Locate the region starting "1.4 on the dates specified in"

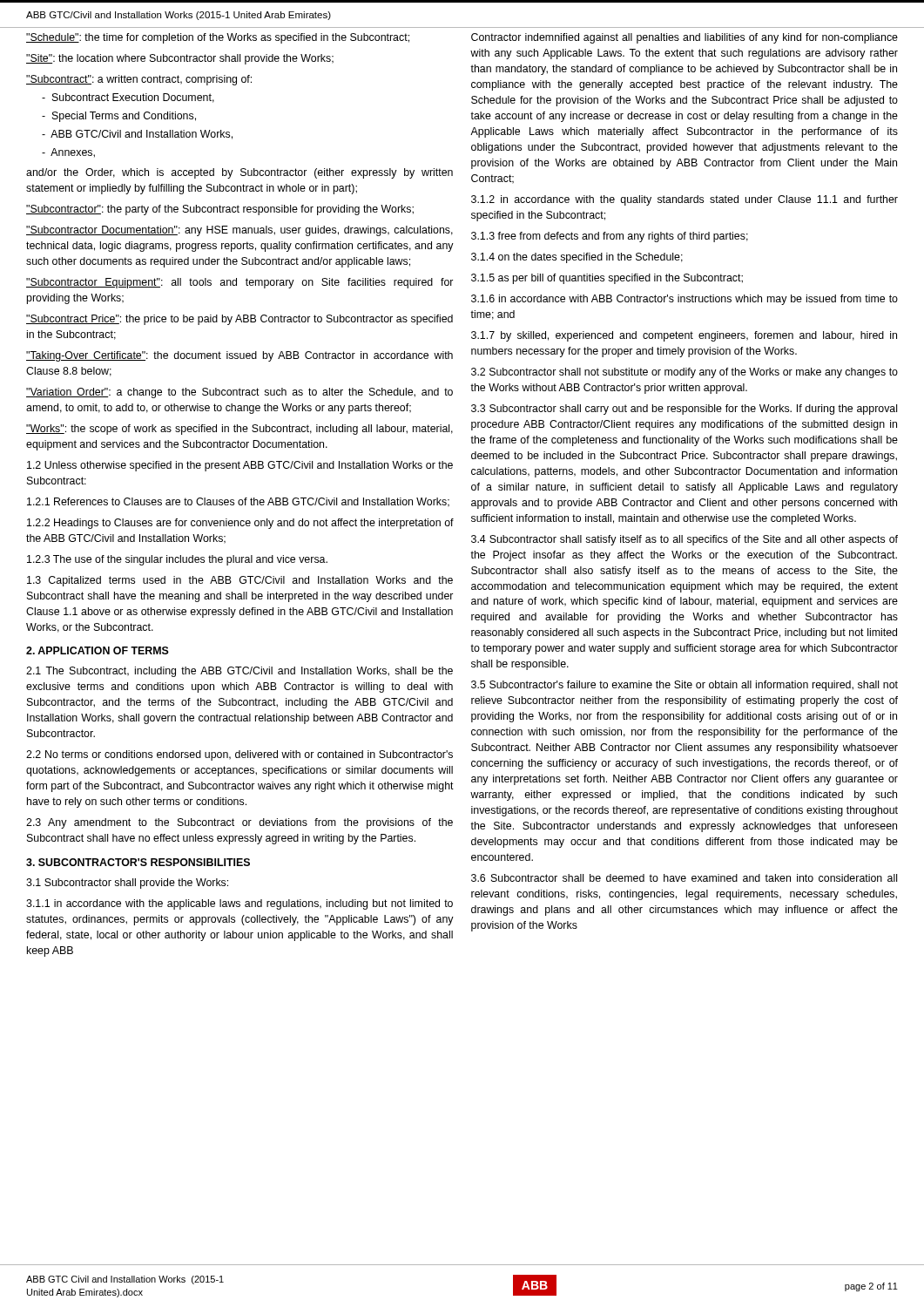point(577,257)
